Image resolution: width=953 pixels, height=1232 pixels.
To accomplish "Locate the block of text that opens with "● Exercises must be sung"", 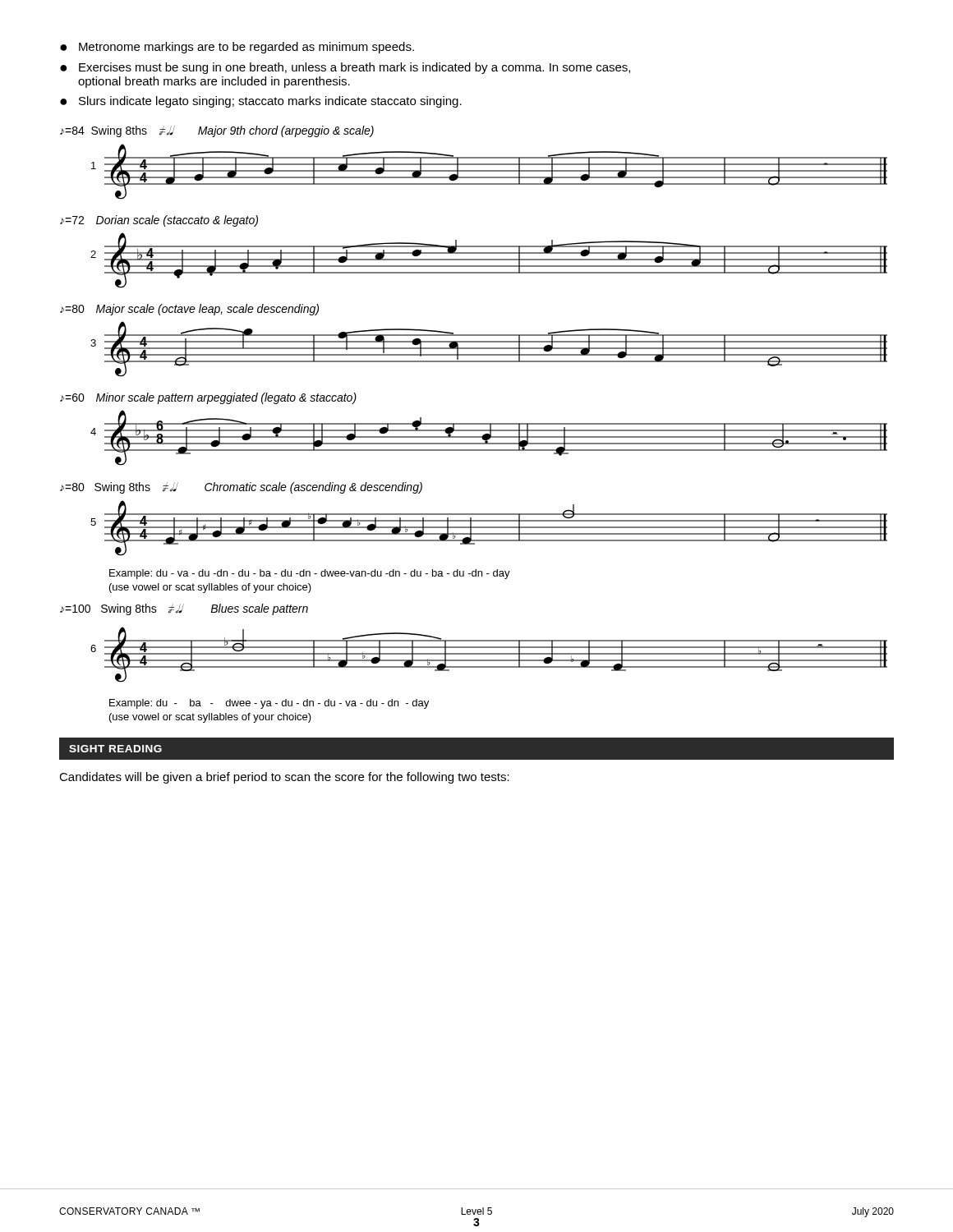I will pos(345,74).
